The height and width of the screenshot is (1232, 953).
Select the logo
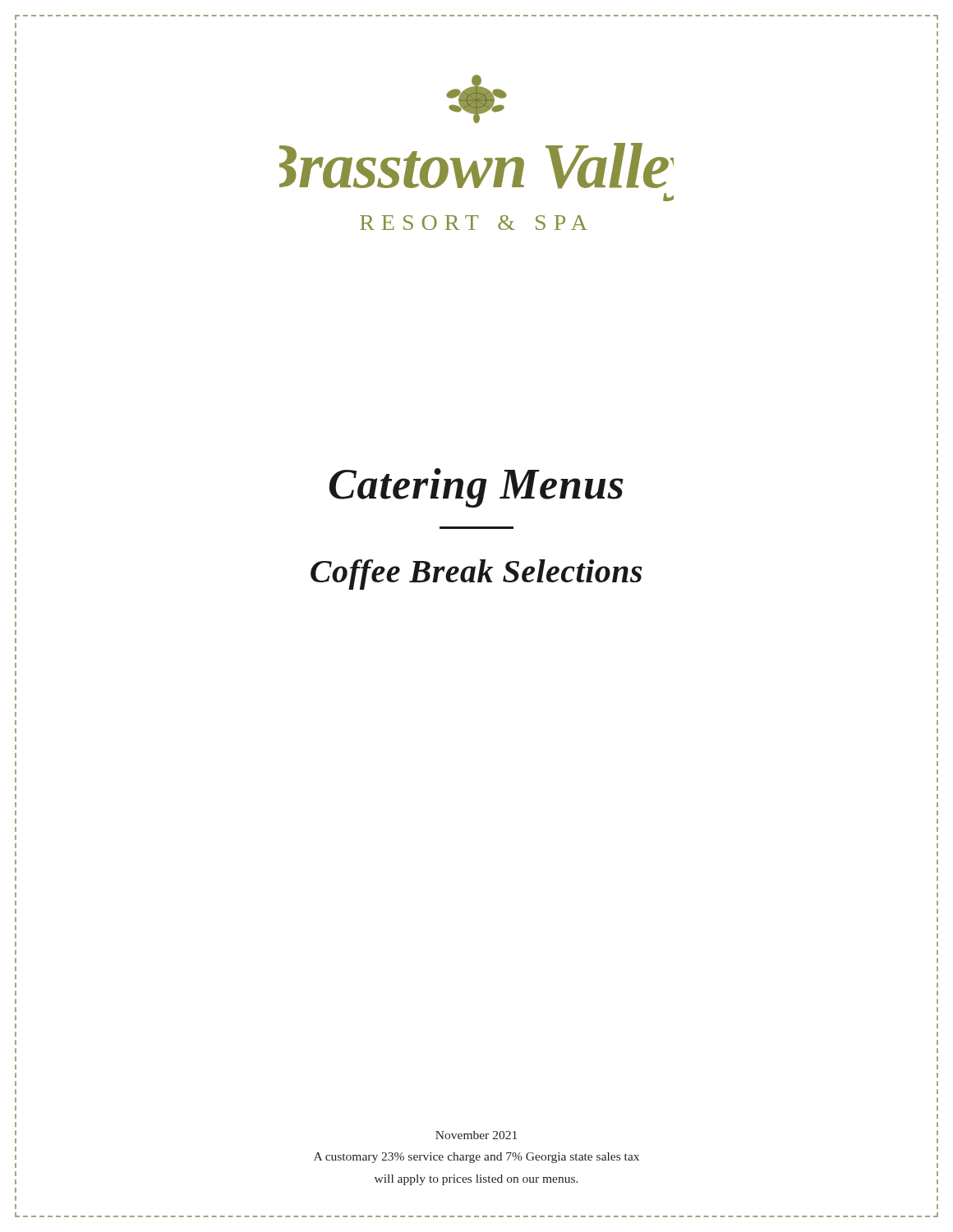[x=476, y=162]
